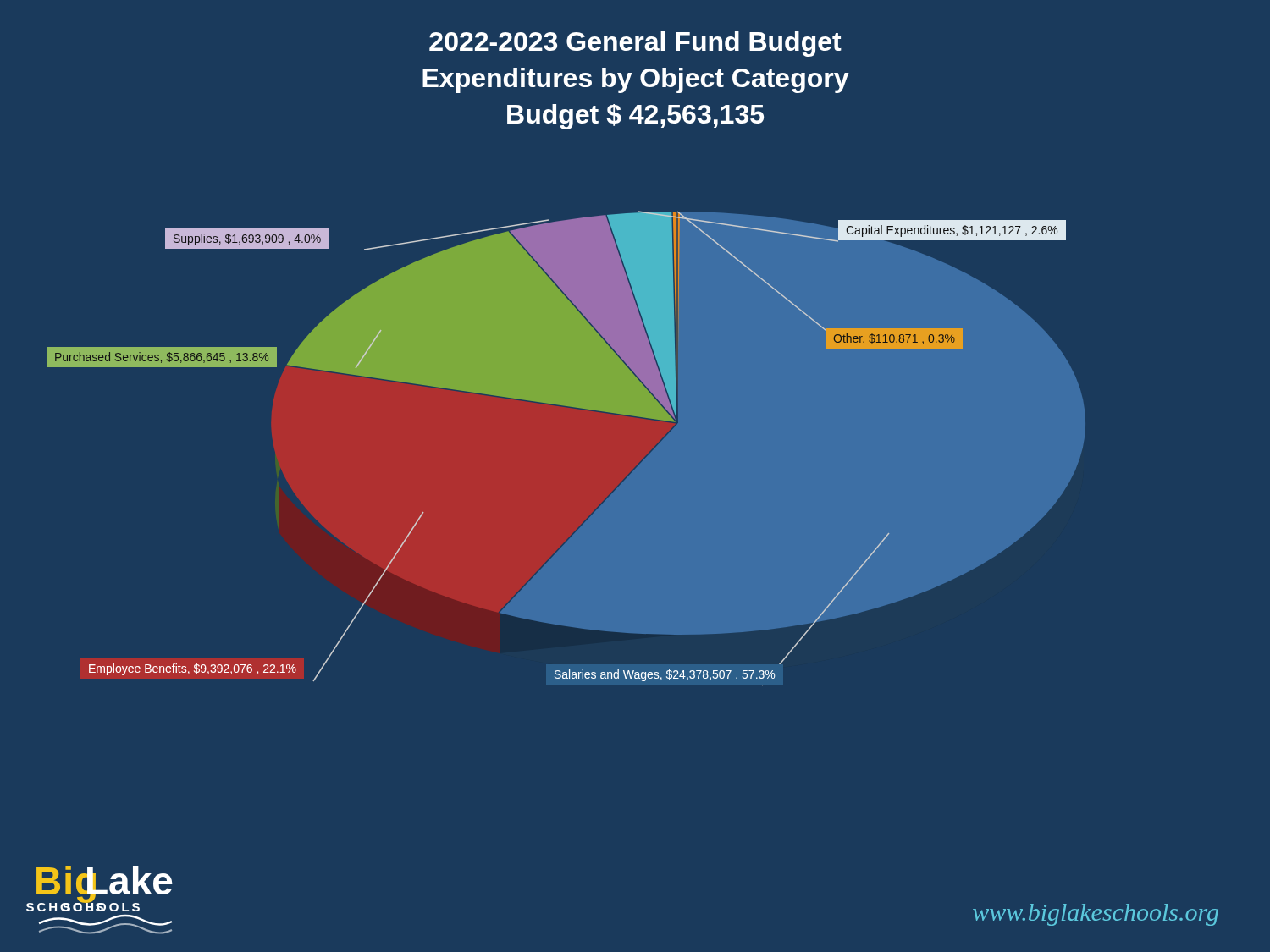Image resolution: width=1270 pixels, height=952 pixels.
Task: Click on the pie chart
Action: (635, 440)
